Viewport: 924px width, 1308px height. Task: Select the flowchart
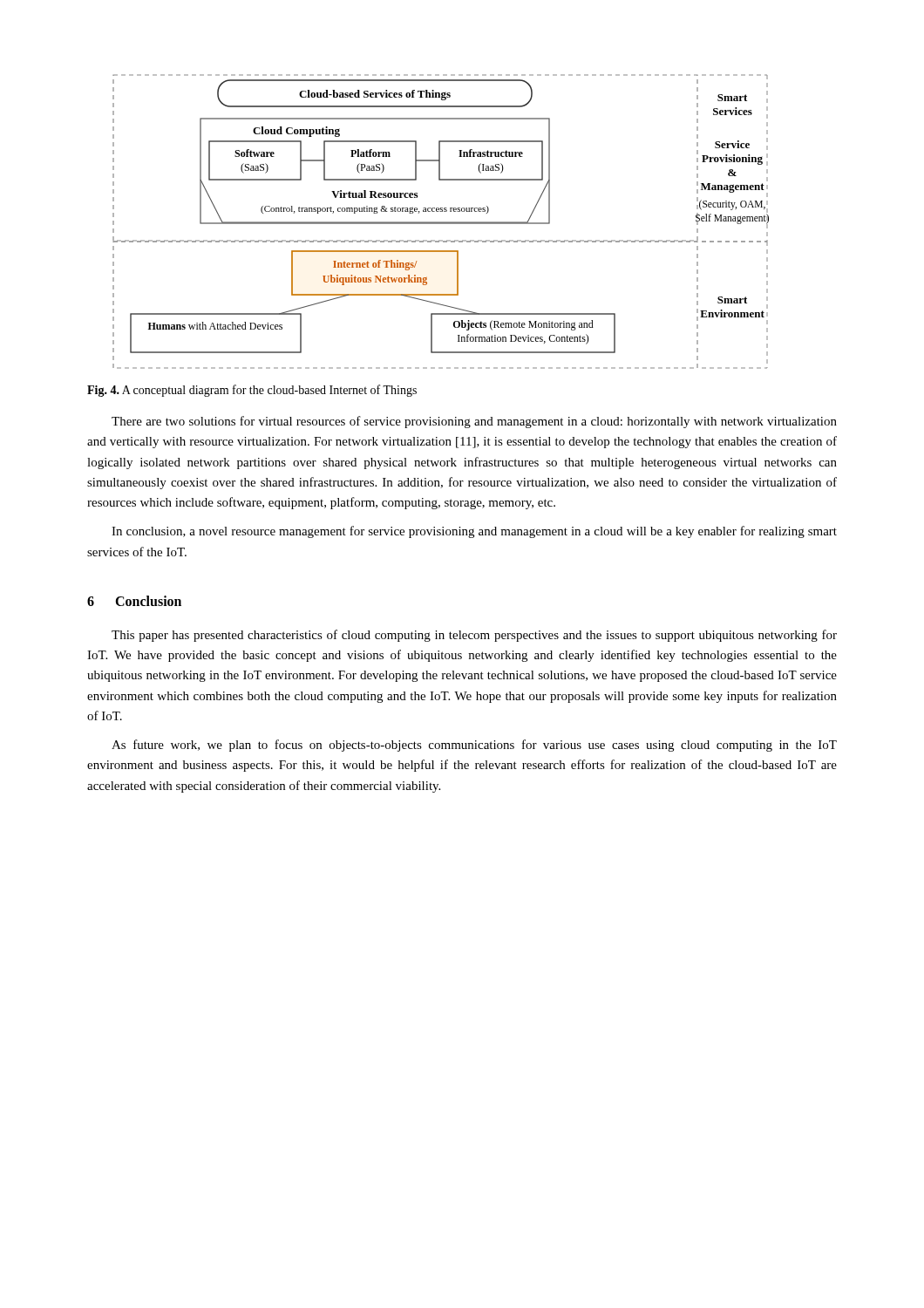click(x=462, y=218)
